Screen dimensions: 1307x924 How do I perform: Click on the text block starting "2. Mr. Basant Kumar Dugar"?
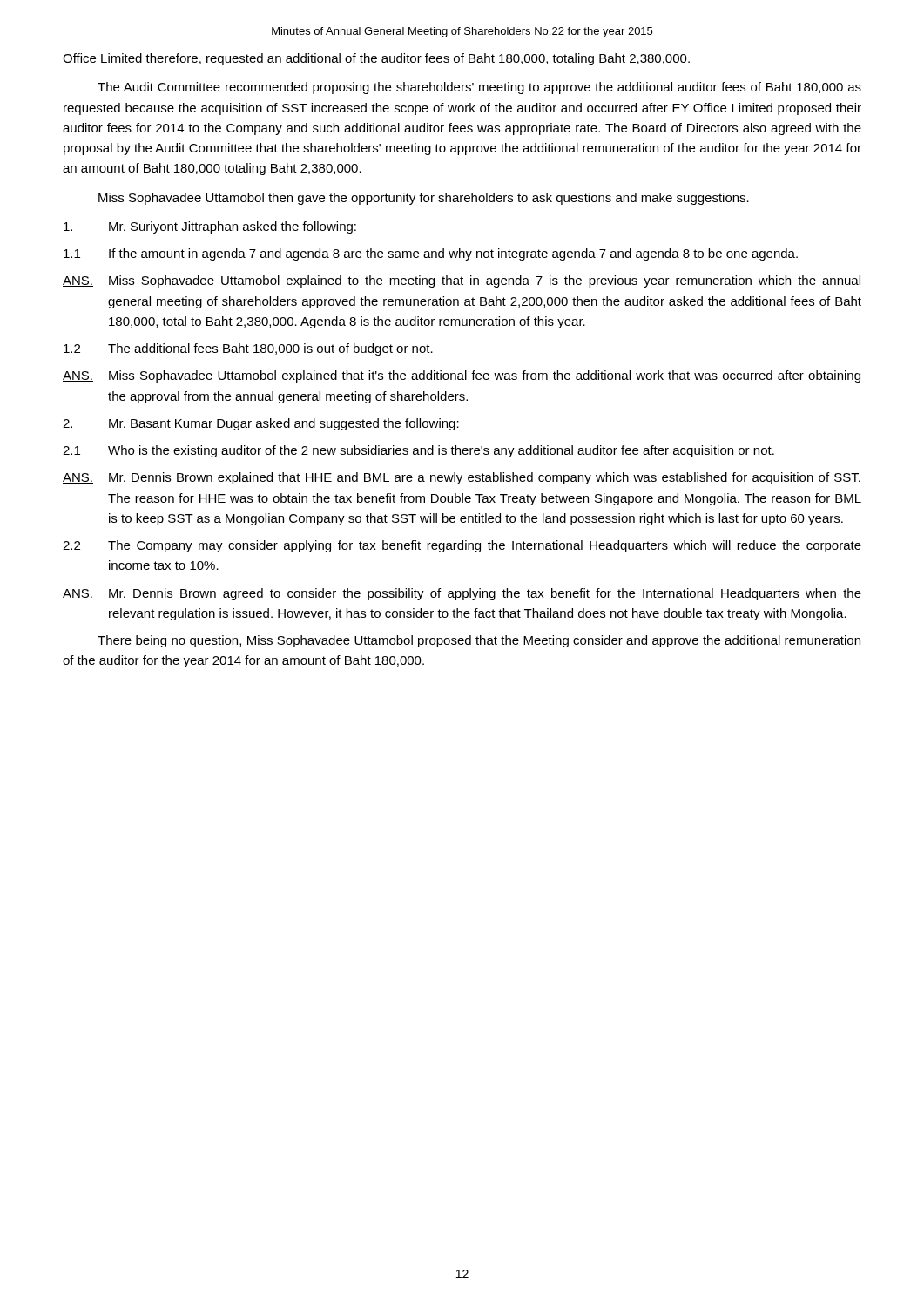click(462, 423)
